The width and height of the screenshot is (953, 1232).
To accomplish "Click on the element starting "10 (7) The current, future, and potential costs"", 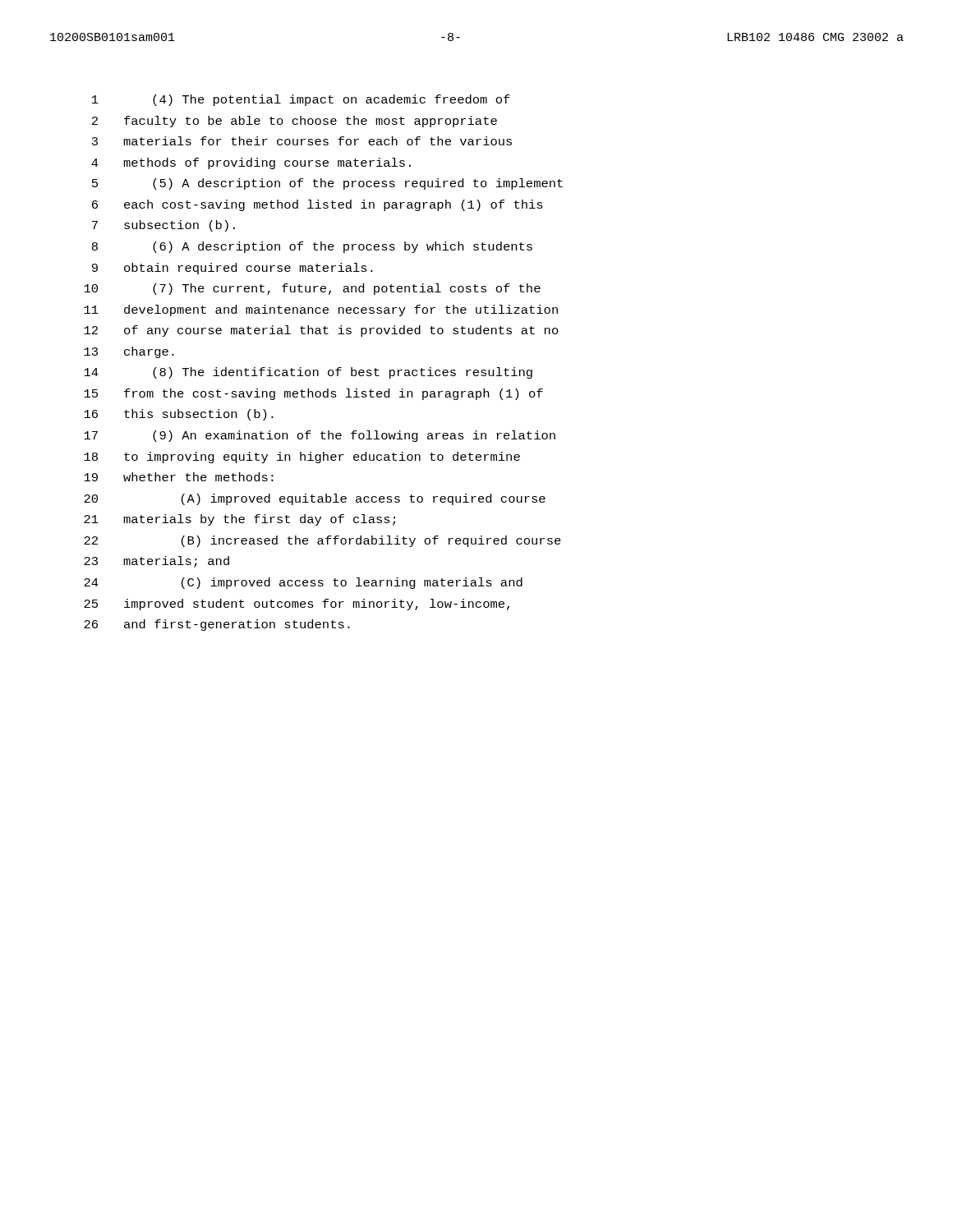I will (x=476, y=321).
